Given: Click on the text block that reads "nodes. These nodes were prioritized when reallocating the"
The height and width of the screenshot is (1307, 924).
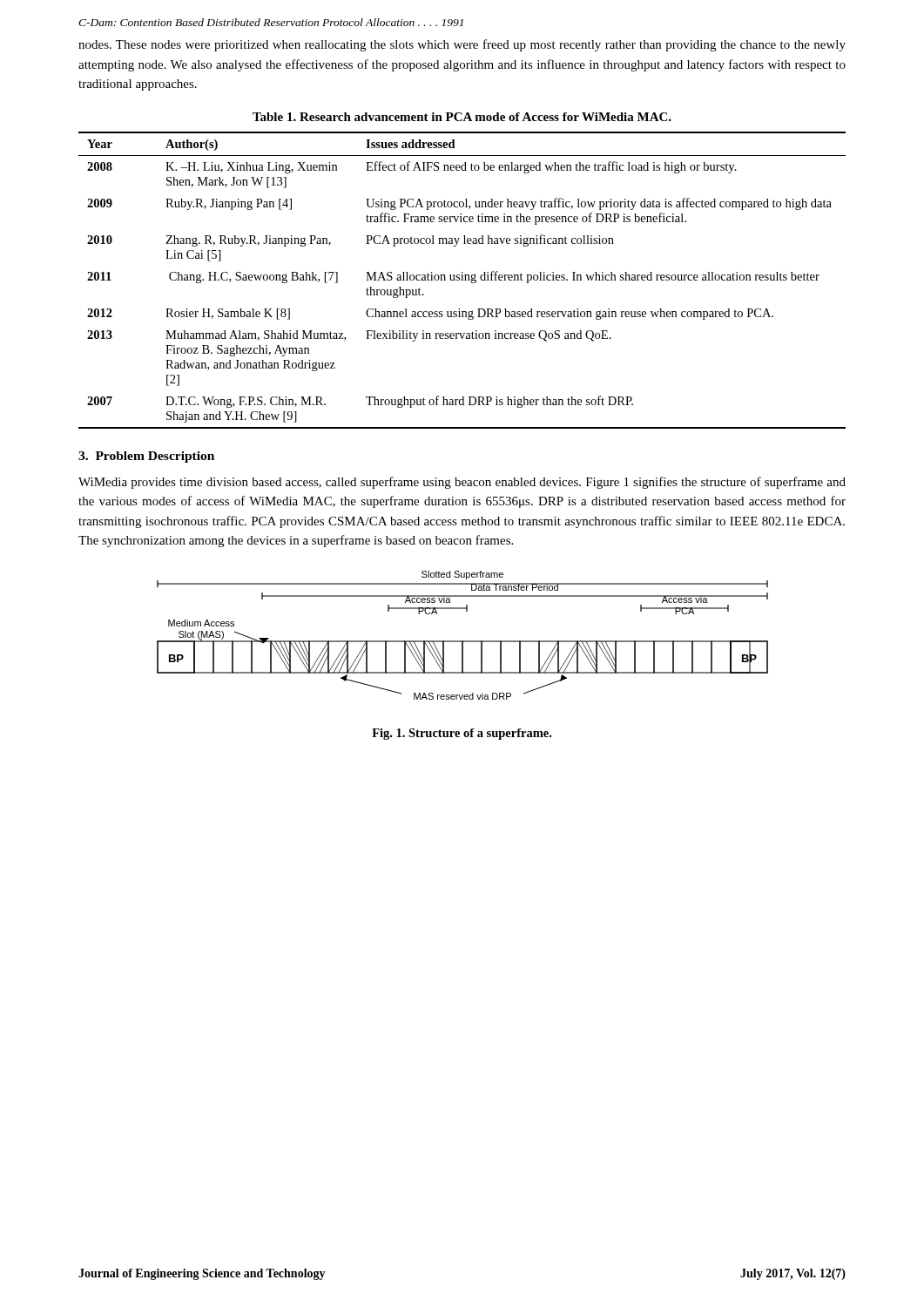Looking at the screenshot, I should click(x=462, y=64).
